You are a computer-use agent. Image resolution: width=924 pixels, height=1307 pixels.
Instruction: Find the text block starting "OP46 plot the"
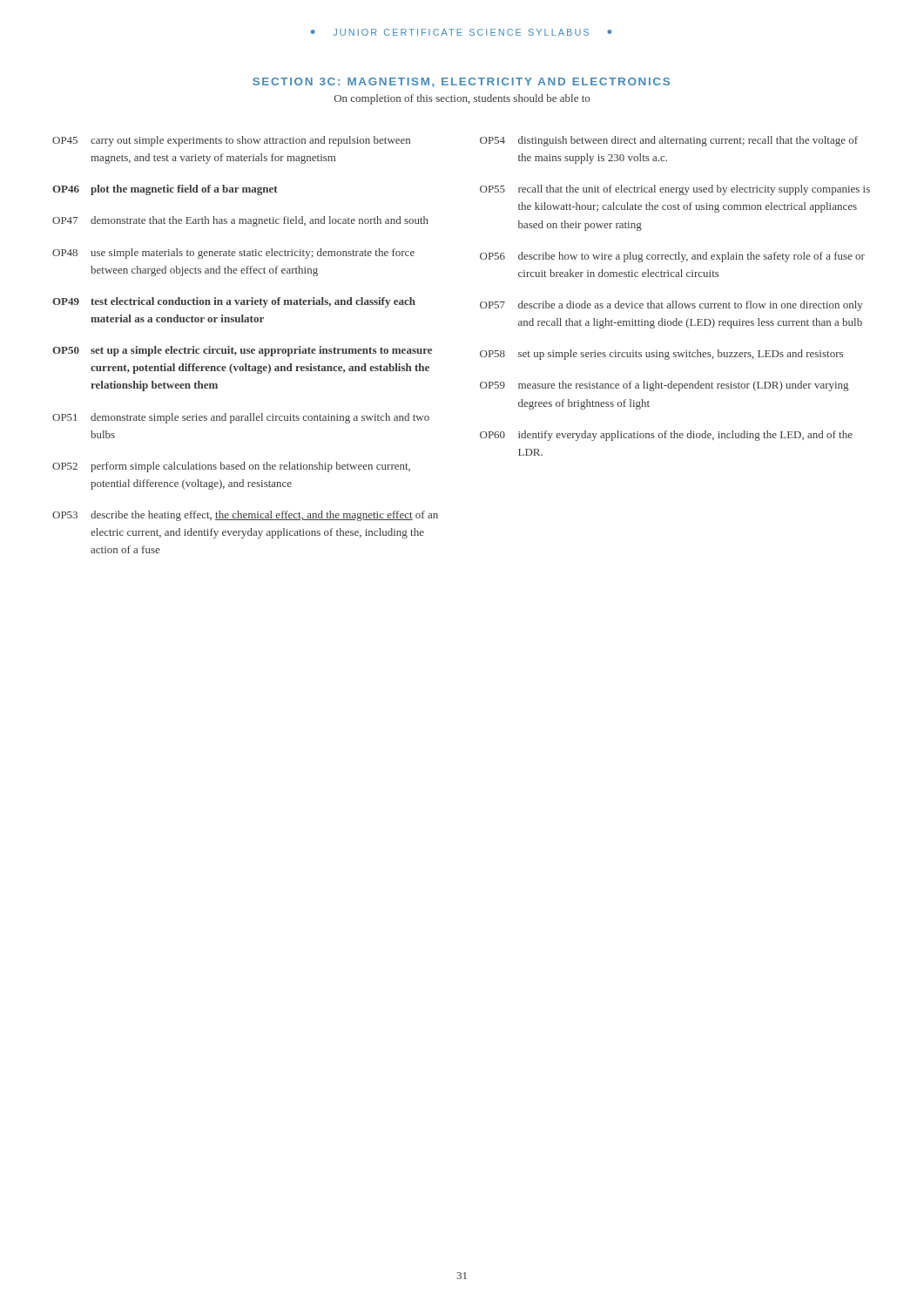point(248,189)
